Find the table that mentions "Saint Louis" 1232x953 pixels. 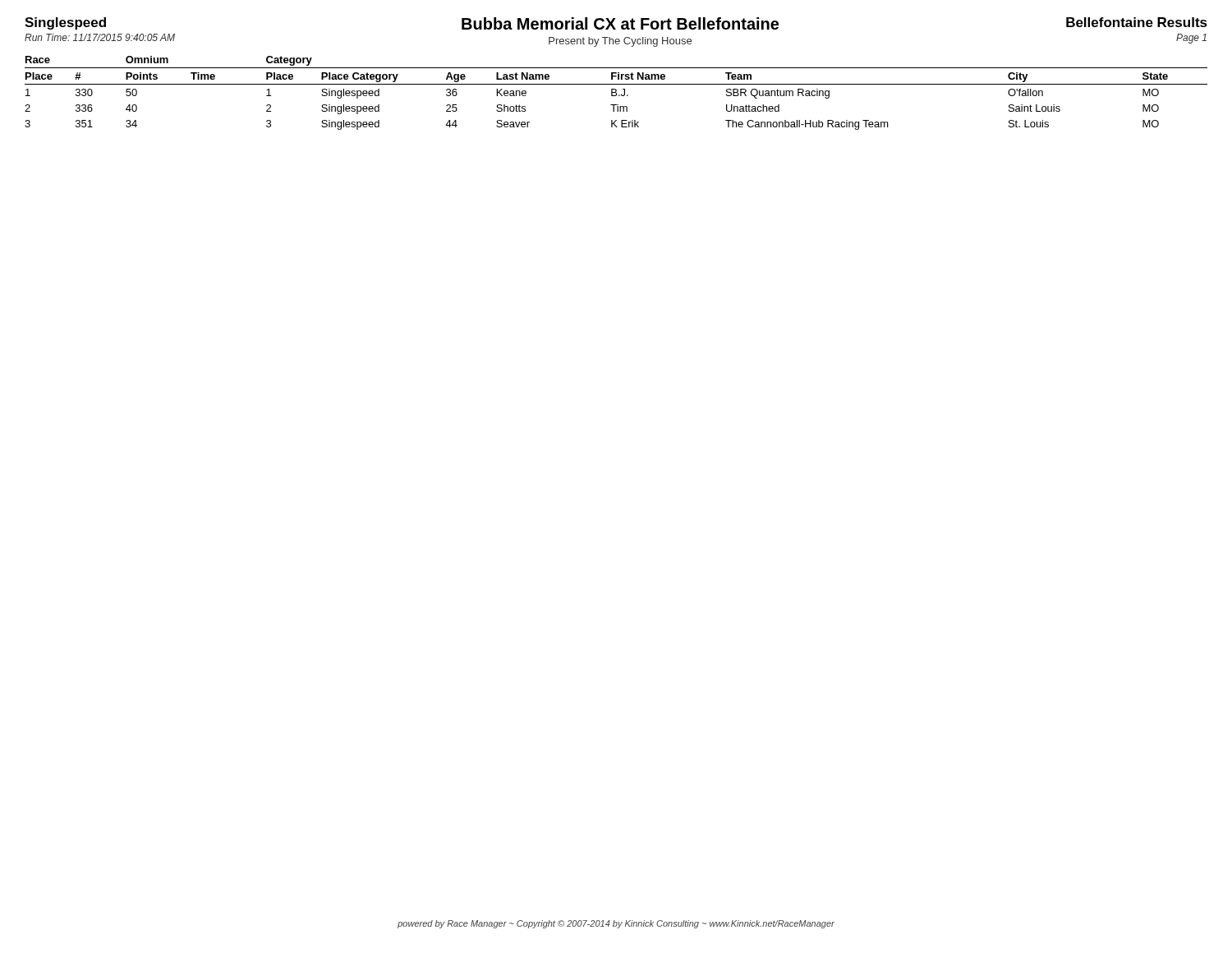[616, 92]
